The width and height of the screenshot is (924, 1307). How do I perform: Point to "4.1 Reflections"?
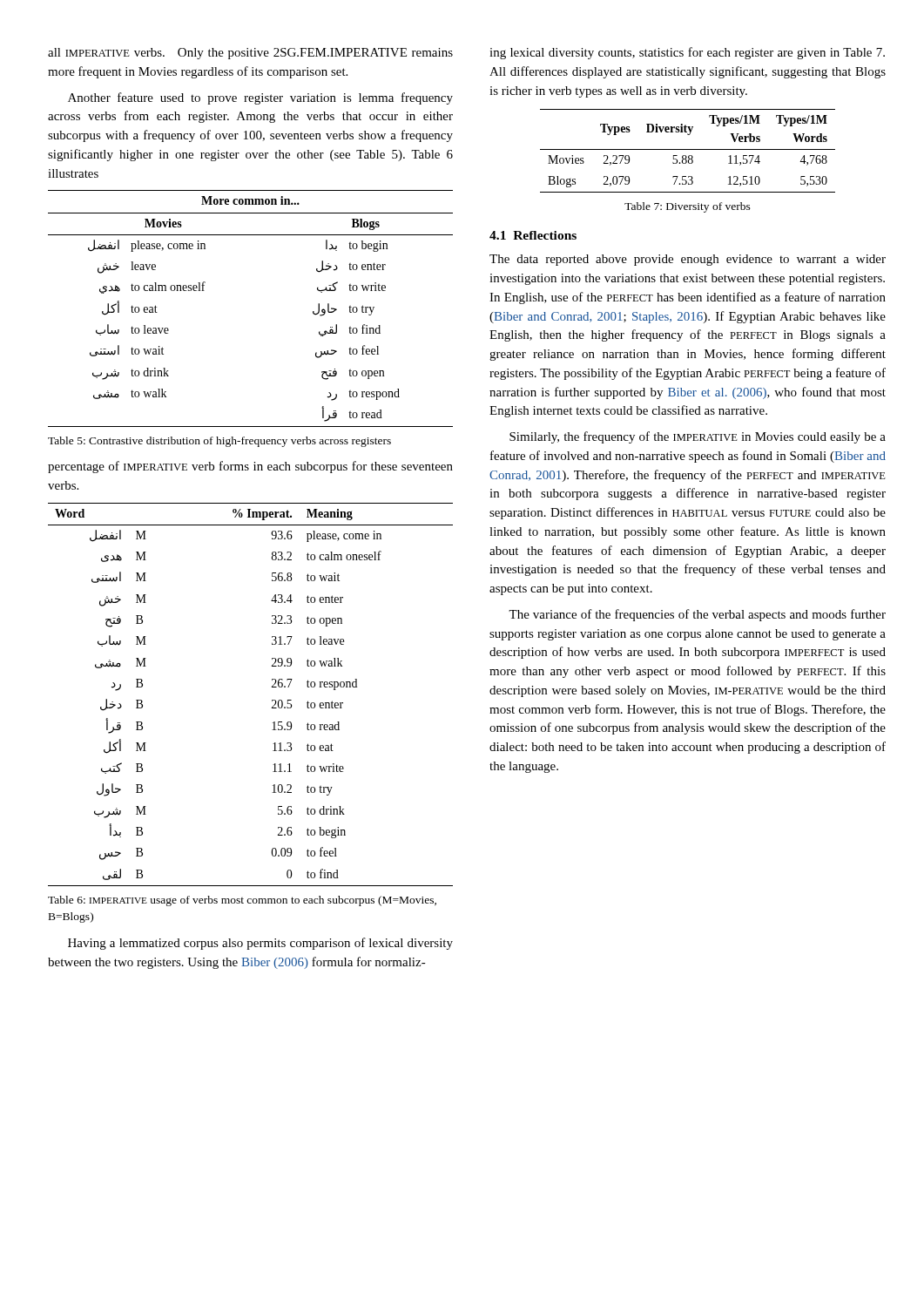pos(533,235)
